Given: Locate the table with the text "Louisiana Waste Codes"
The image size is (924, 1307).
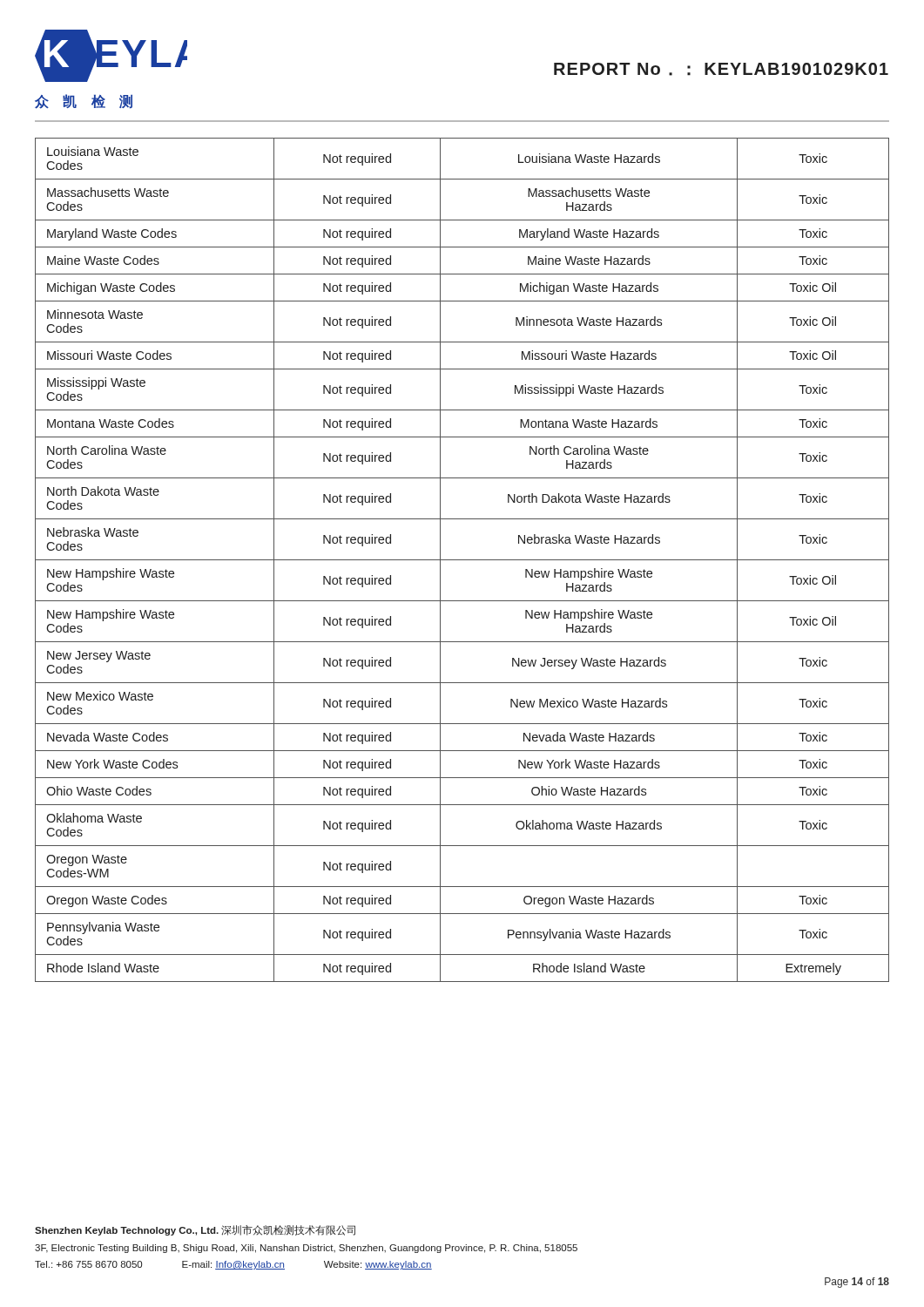Looking at the screenshot, I should pos(462,560).
